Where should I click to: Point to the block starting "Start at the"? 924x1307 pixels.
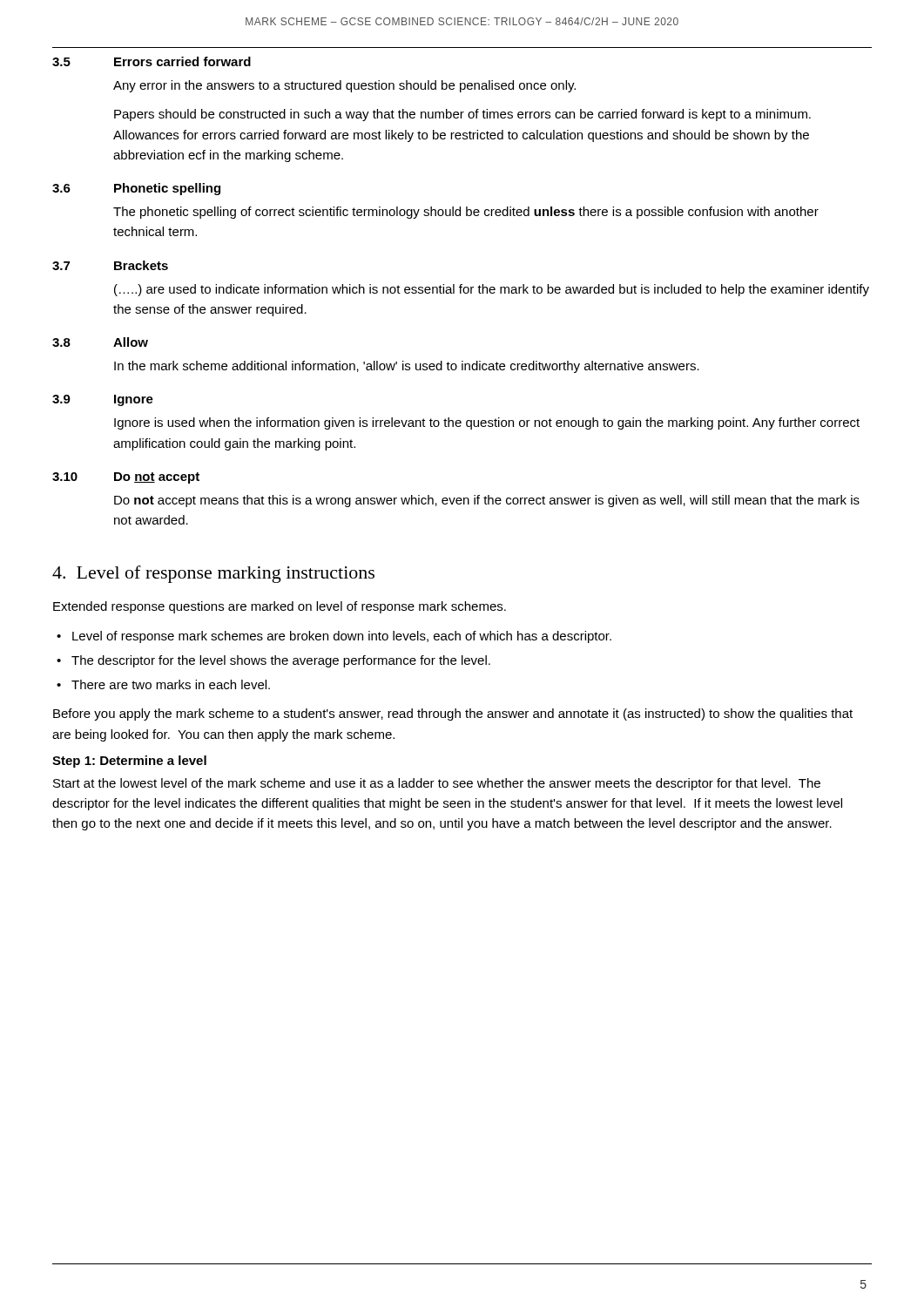[x=448, y=803]
